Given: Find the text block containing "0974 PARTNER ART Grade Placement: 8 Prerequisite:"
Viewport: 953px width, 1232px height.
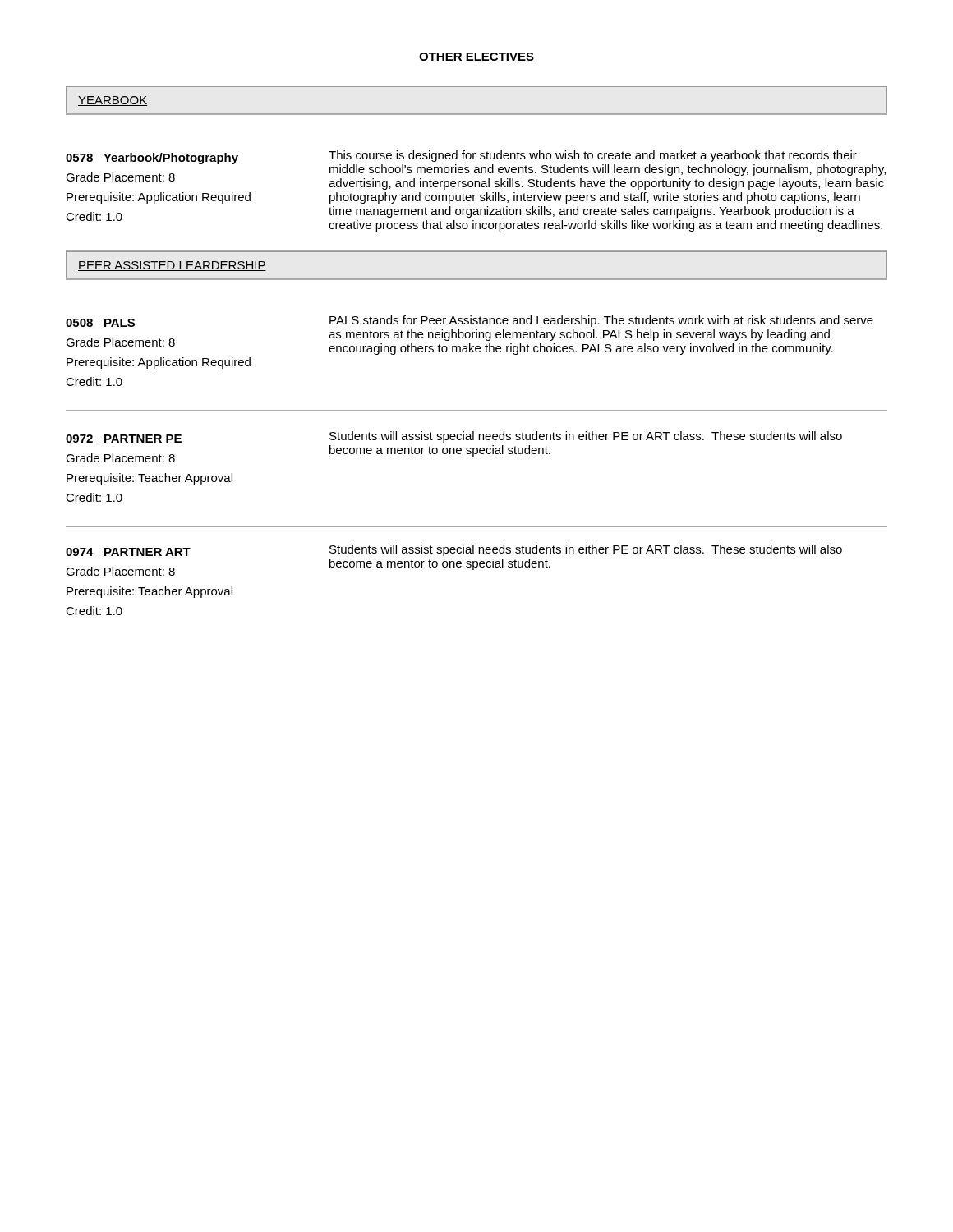Looking at the screenshot, I should [x=454, y=550].
